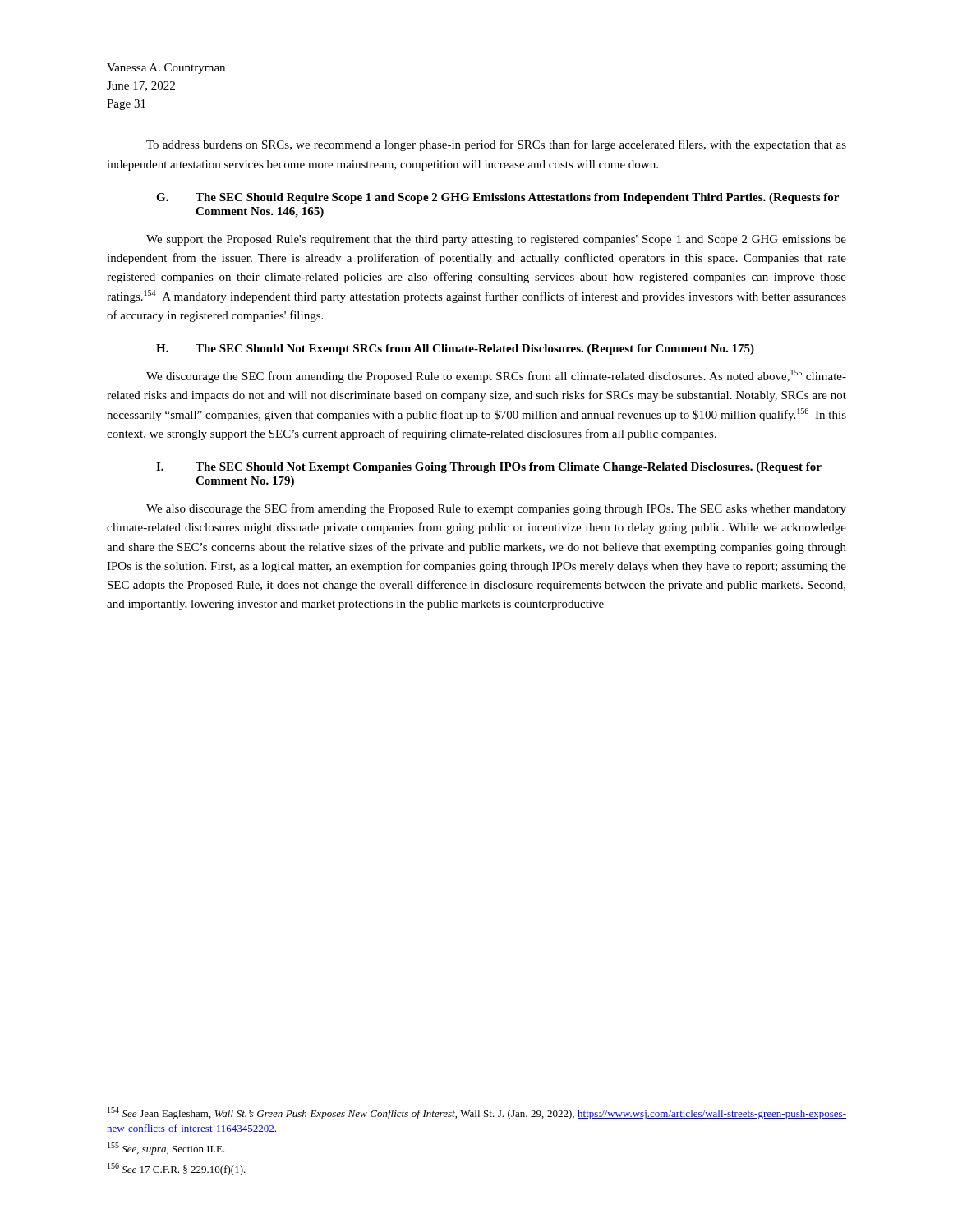The image size is (953, 1232).
Task: Locate the text block with the text "We support the Proposed Rule's"
Action: coord(476,277)
